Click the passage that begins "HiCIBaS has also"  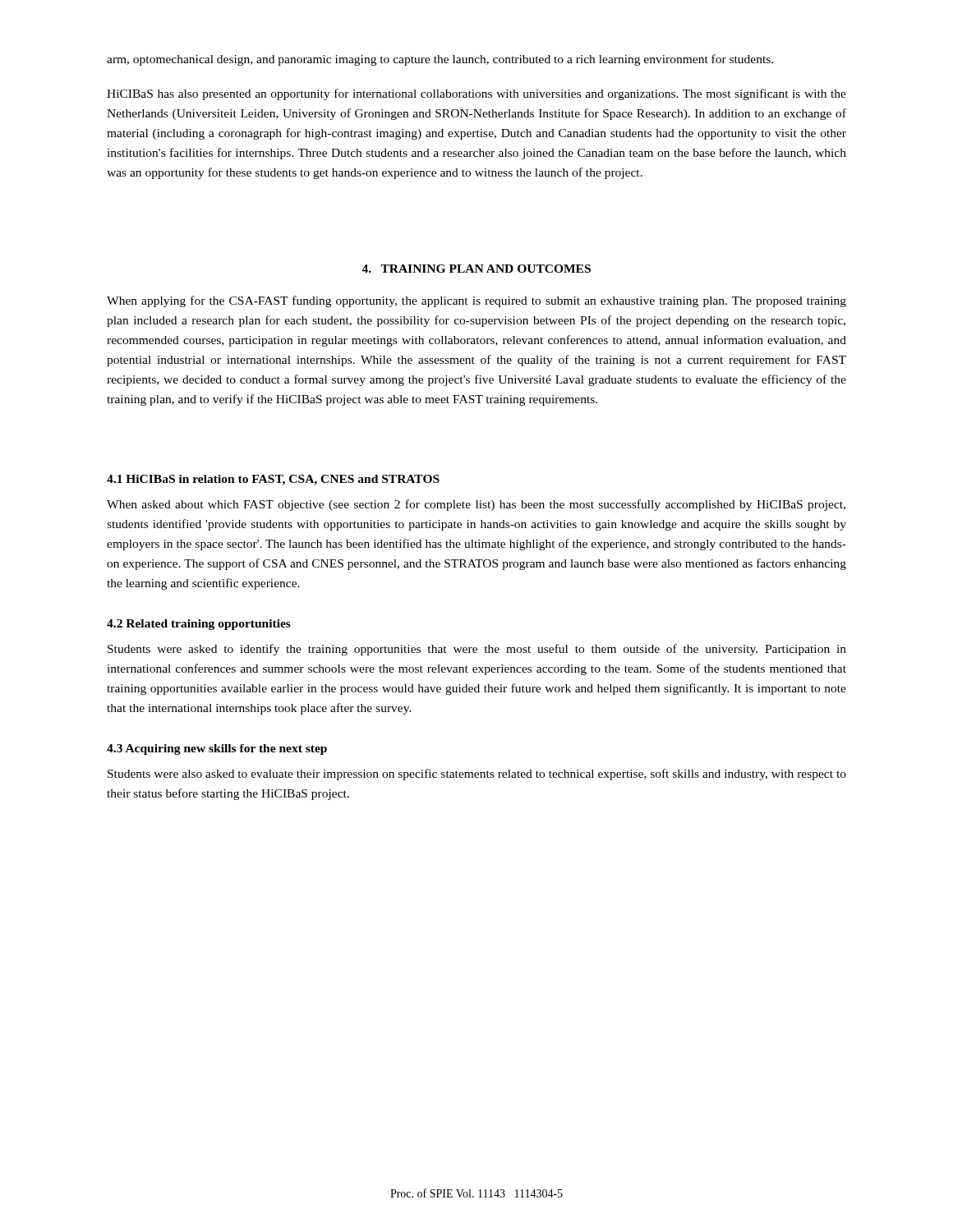[x=476, y=133]
